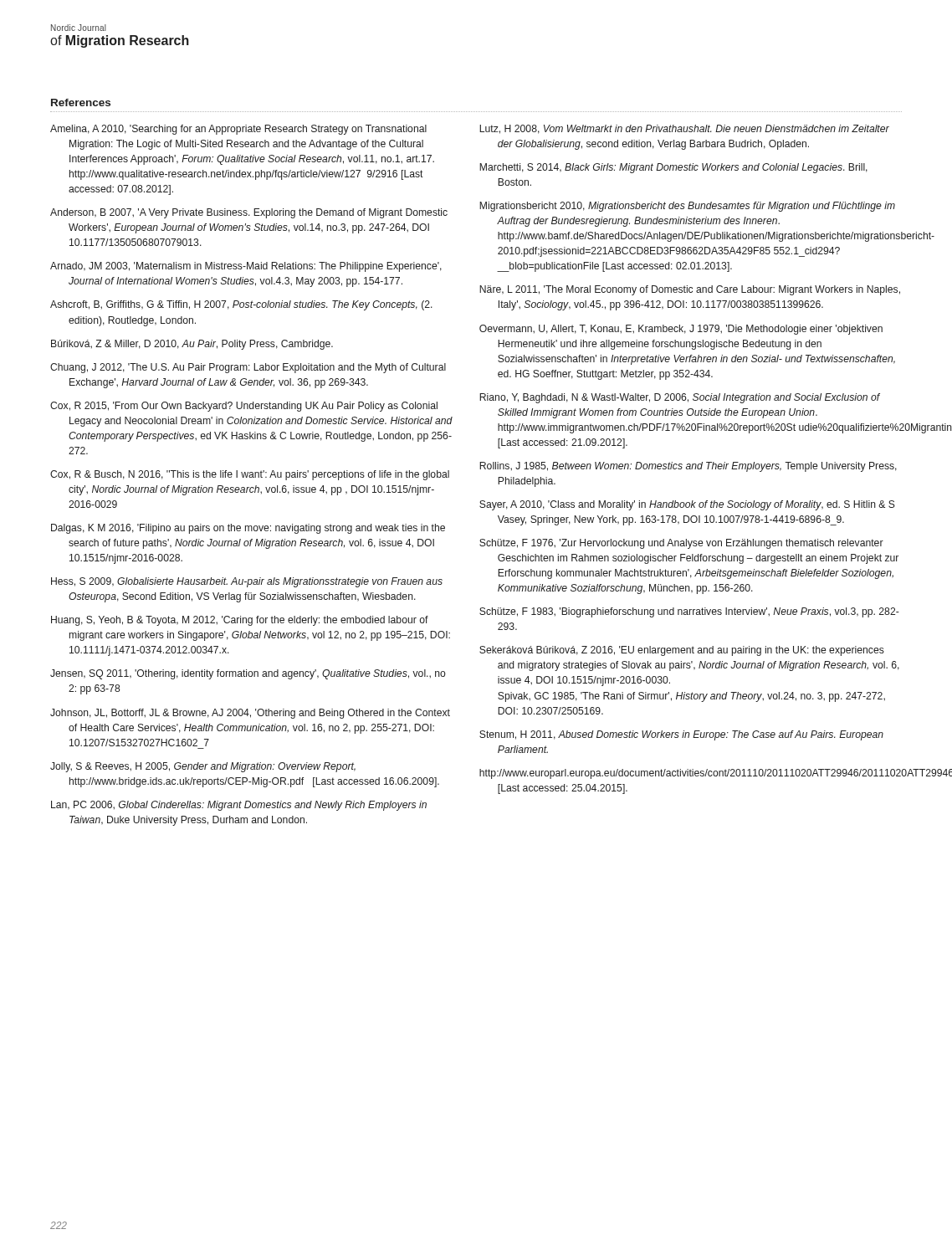Find the block on this page that starts "Johnson, JL, Bottorff, JL & Browne, AJ 2004,"
952x1255 pixels.
coord(250,728)
